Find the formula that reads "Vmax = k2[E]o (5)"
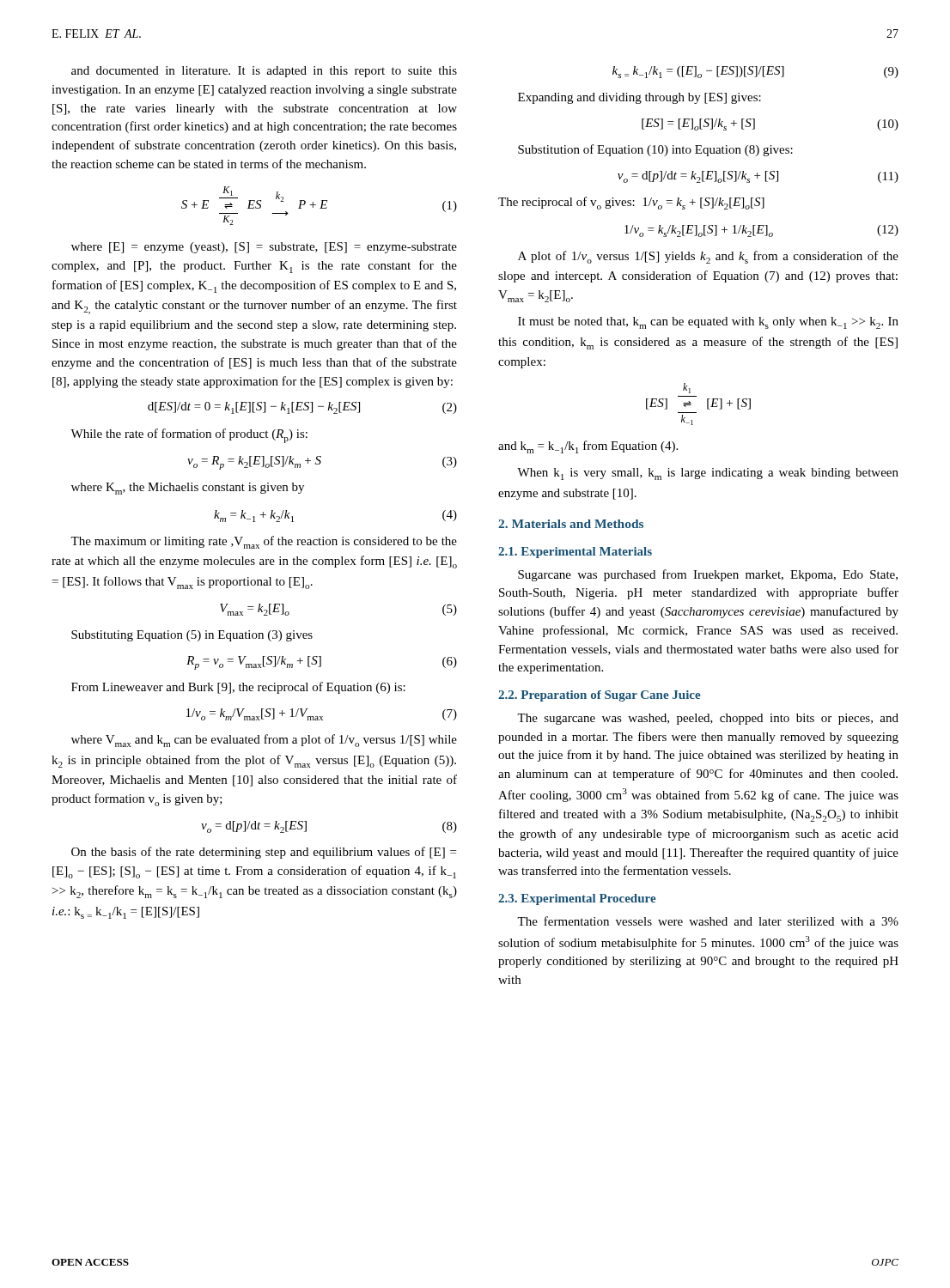 click(262, 609)
